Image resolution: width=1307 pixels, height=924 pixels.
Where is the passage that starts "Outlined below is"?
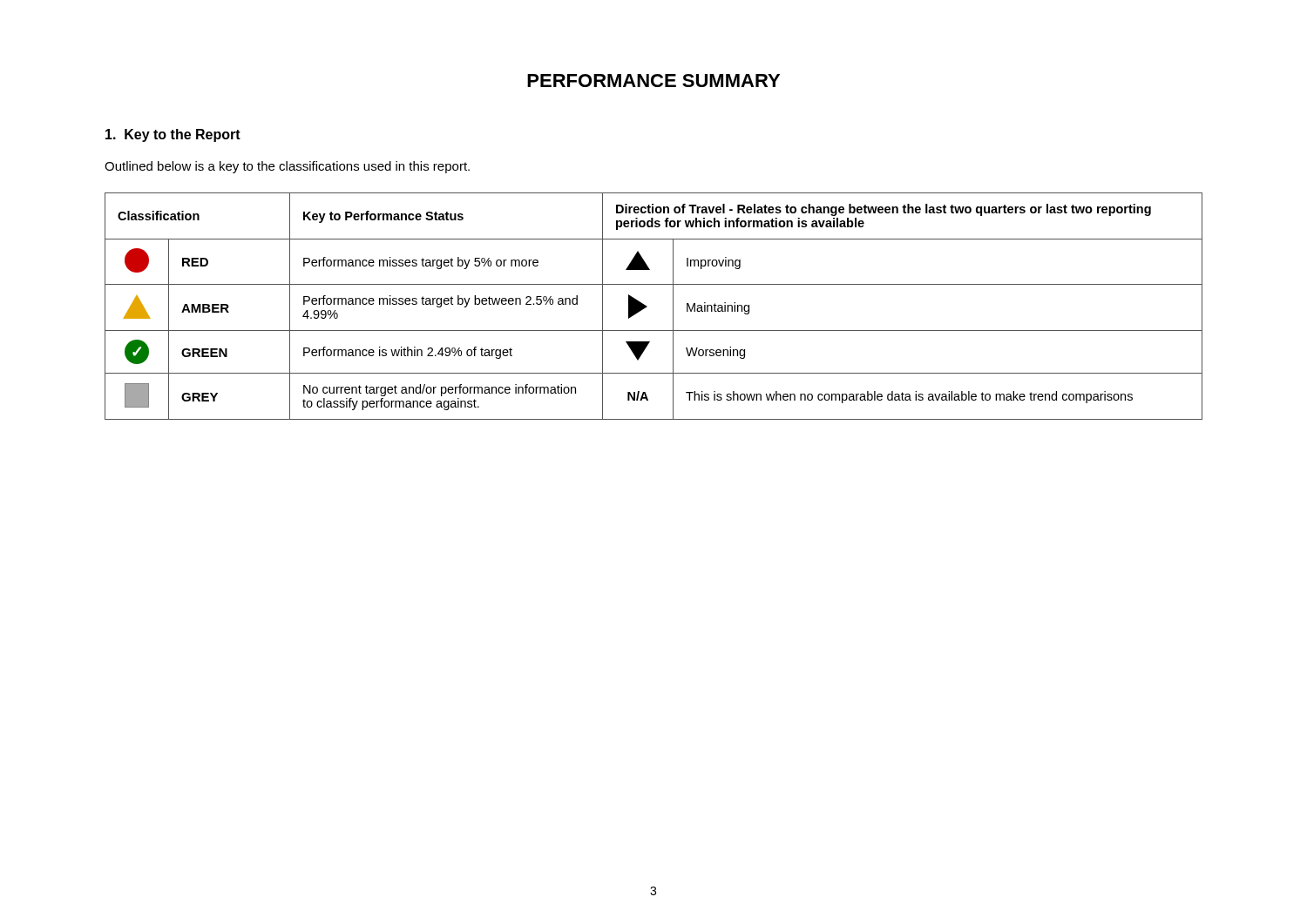[288, 166]
